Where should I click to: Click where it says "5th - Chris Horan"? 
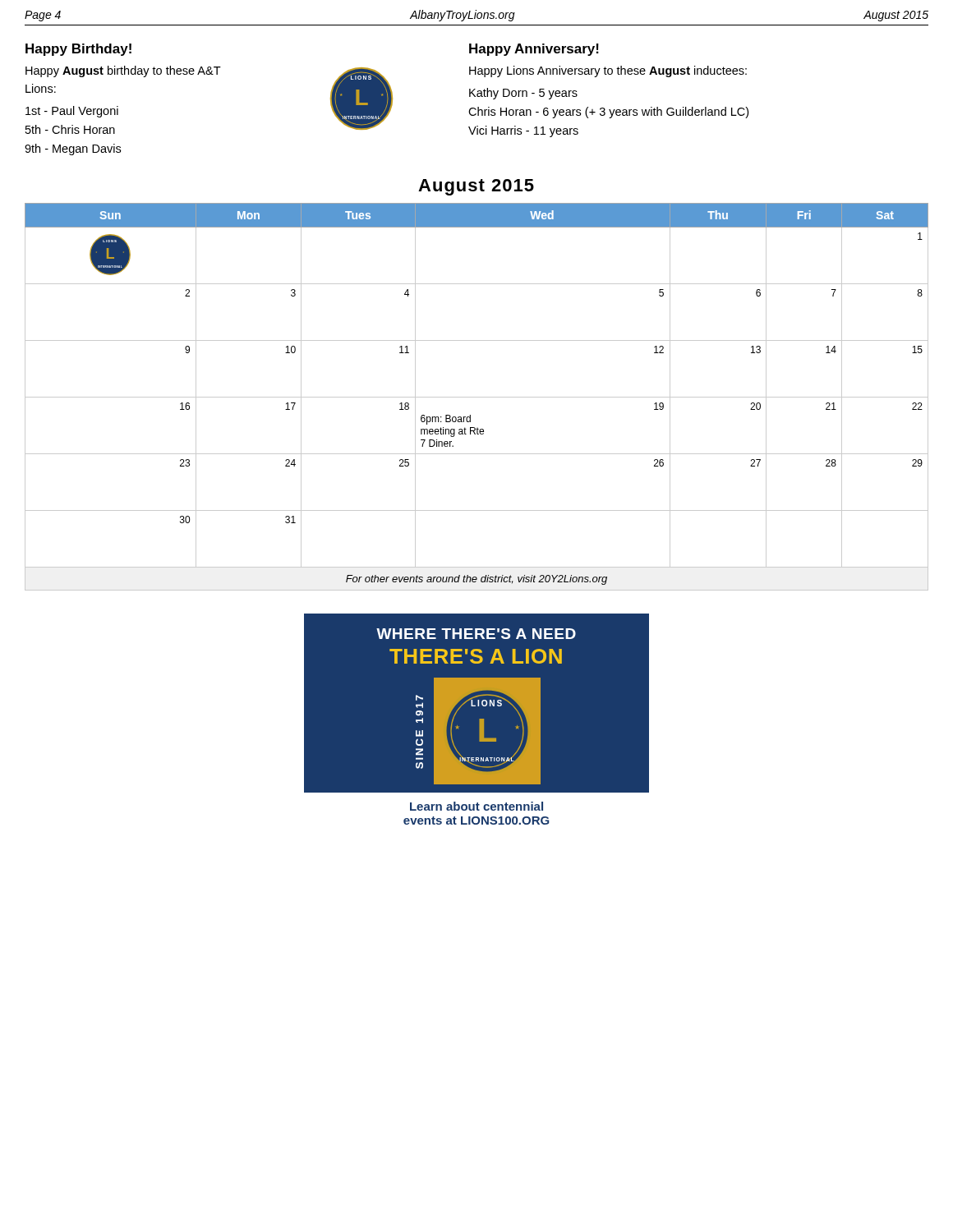click(70, 130)
